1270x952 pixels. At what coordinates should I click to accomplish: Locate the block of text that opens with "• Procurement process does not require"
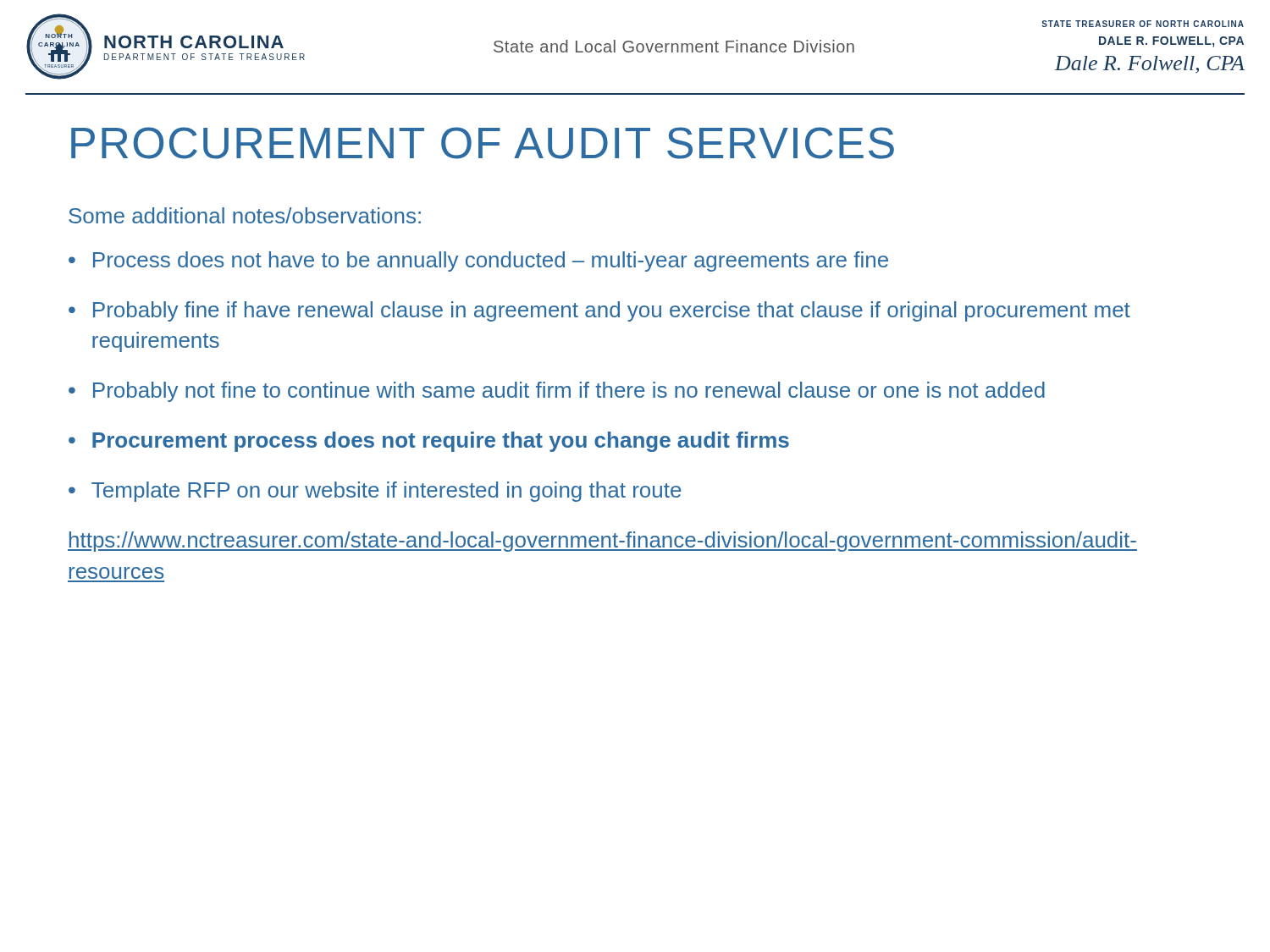click(635, 440)
